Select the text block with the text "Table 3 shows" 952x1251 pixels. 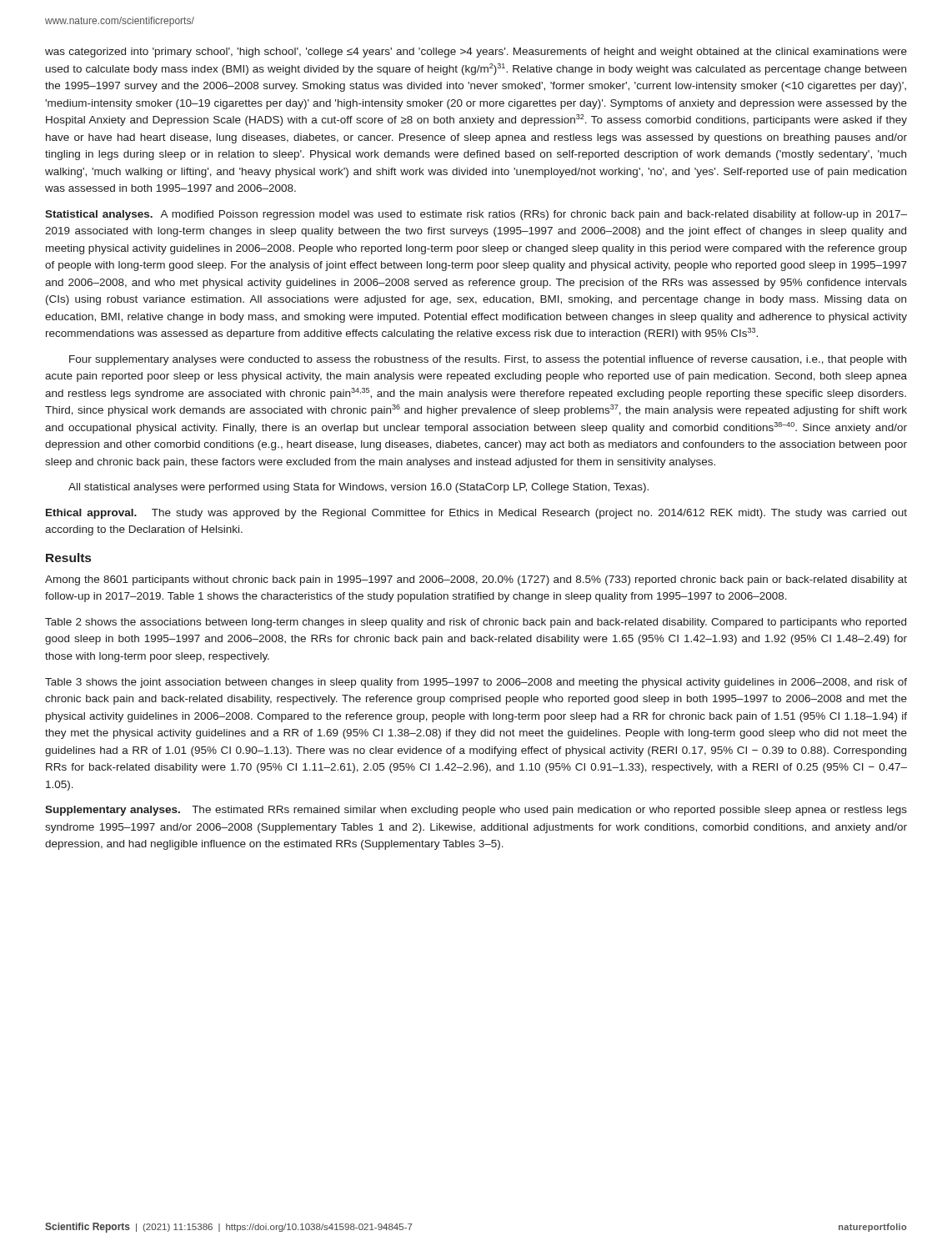pos(476,733)
